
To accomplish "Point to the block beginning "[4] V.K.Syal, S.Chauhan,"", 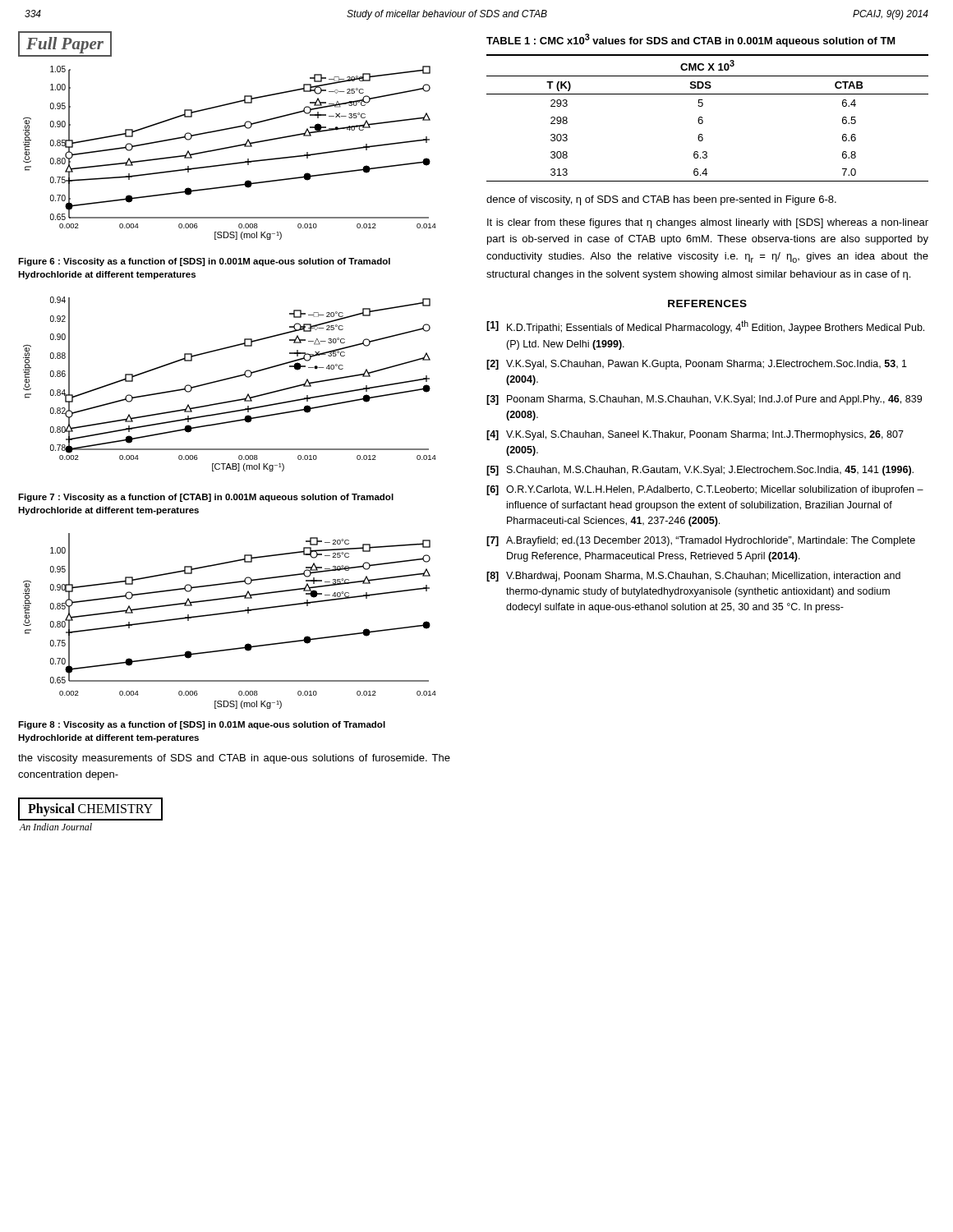I will (707, 442).
